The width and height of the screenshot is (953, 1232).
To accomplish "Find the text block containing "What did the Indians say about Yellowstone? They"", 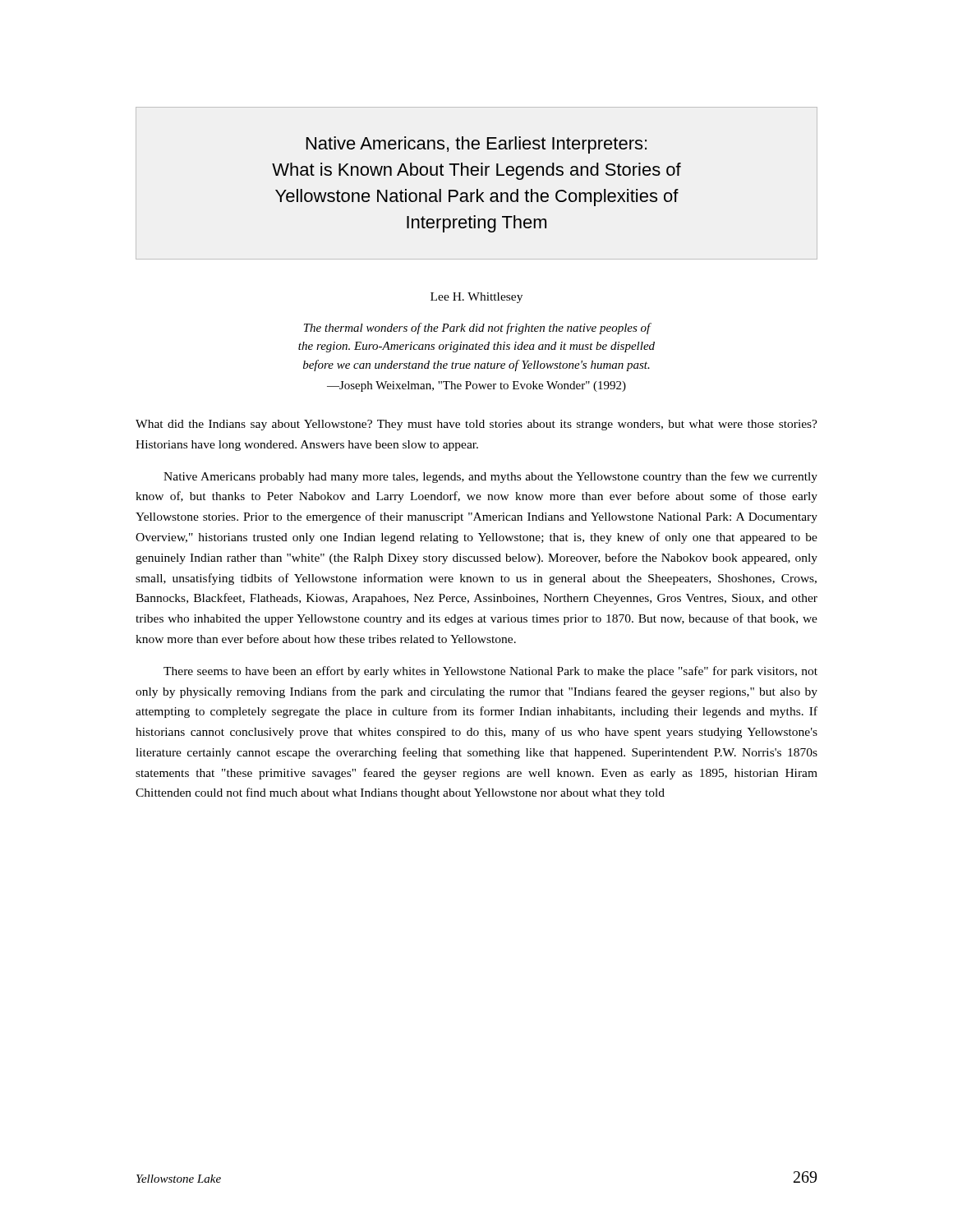I will point(476,609).
